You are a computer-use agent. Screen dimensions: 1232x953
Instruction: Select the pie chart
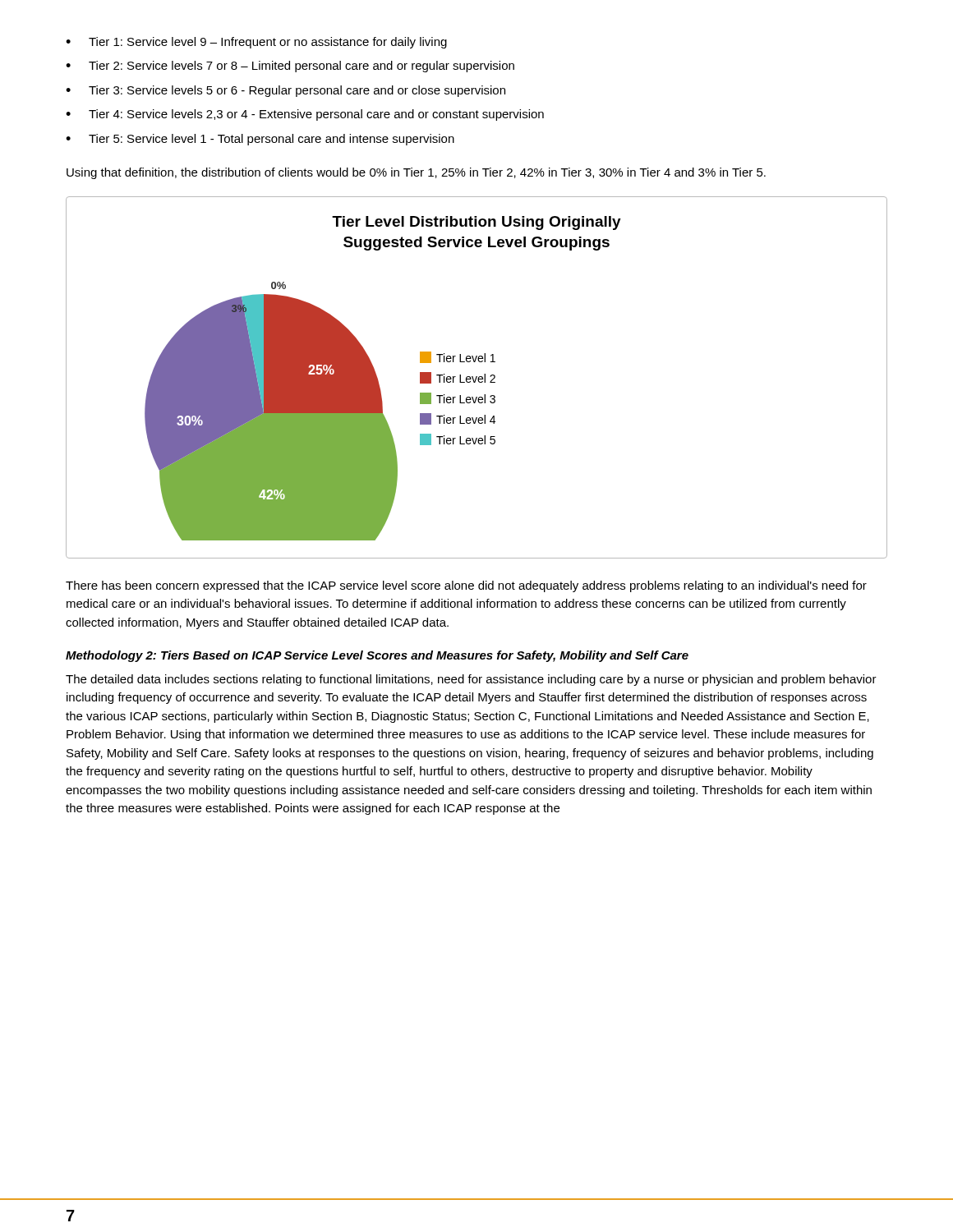pyautogui.click(x=476, y=377)
